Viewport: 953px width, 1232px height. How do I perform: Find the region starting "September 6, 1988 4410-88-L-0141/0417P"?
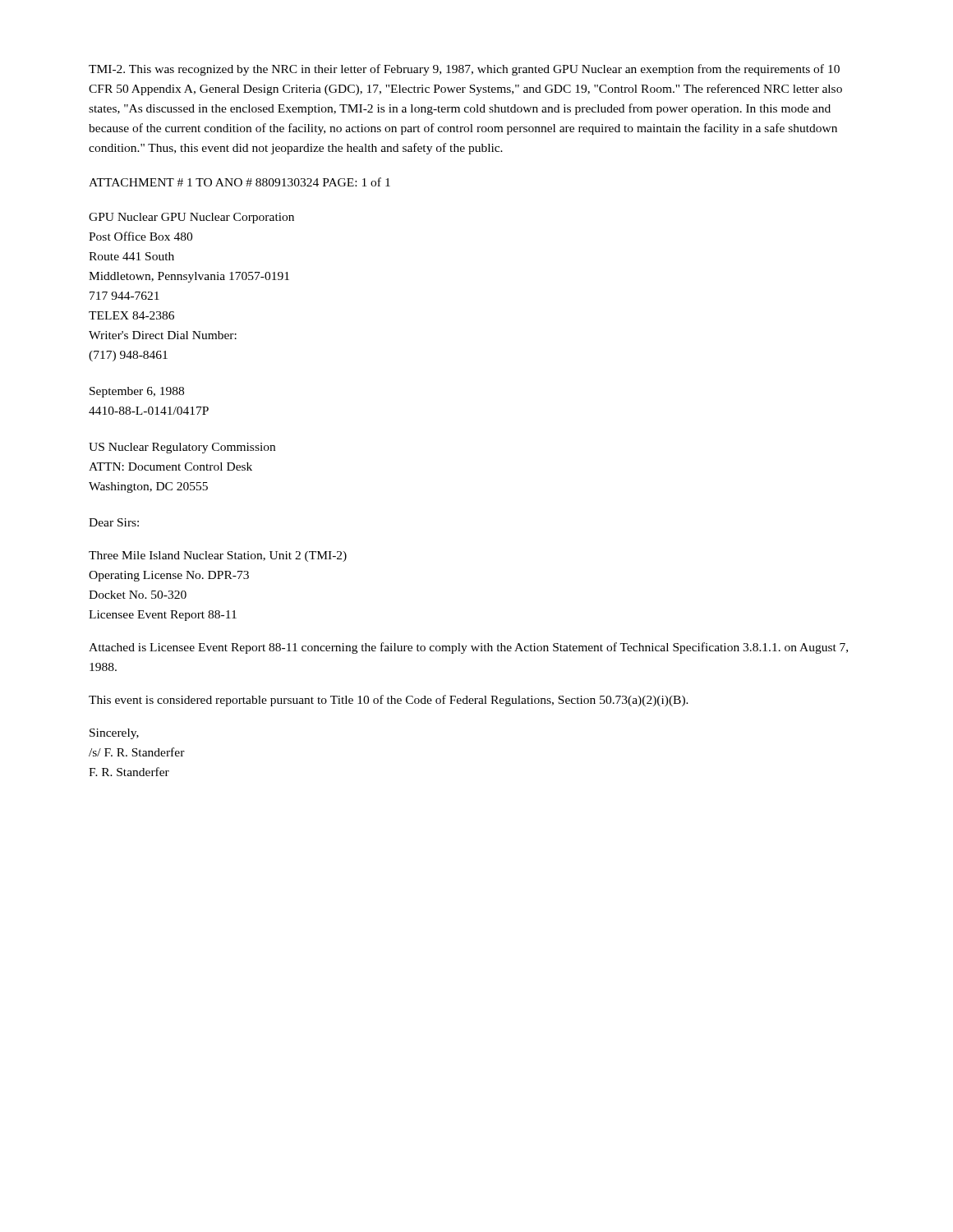137,392
